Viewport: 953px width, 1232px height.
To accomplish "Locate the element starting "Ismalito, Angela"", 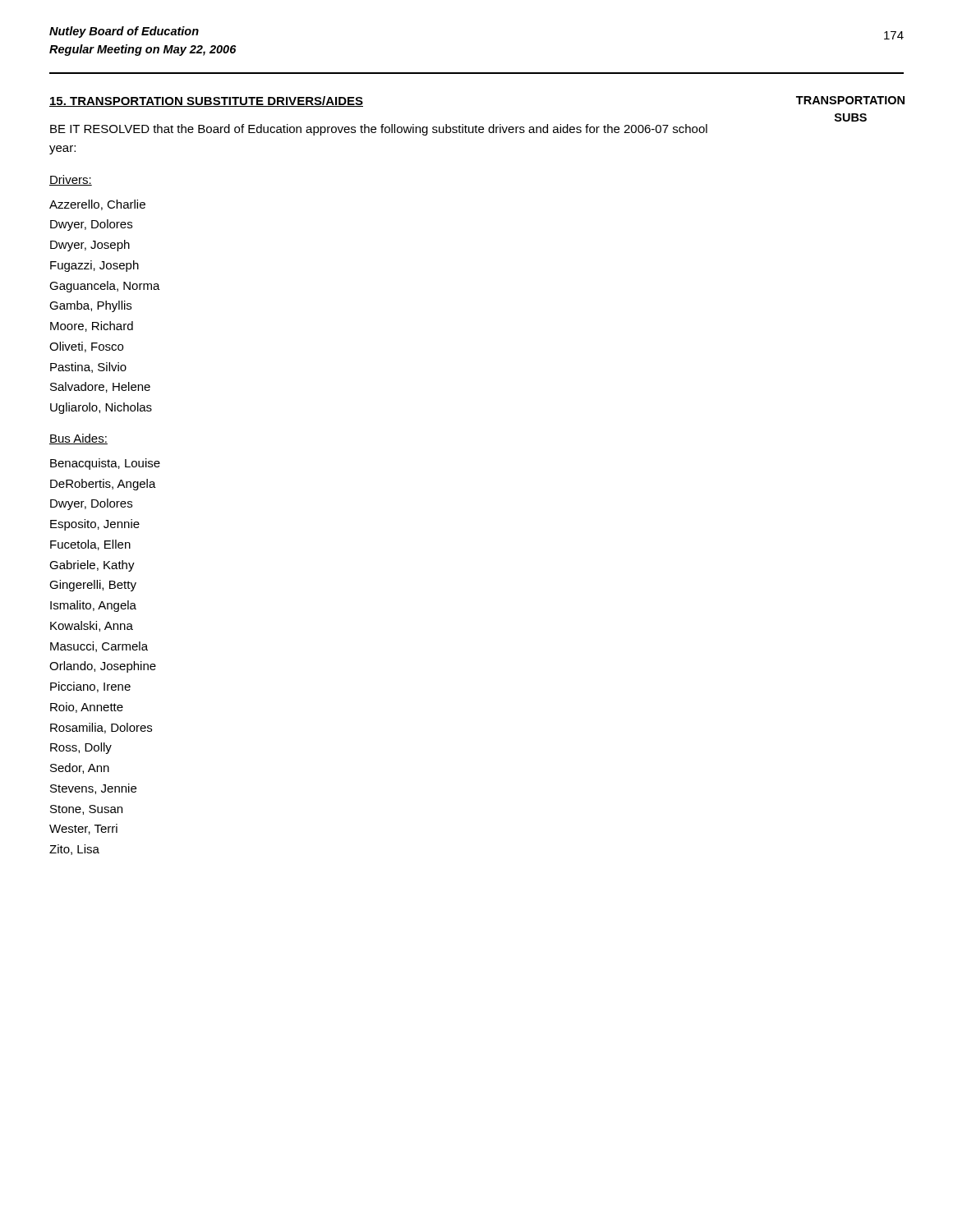I will click(93, 605).
